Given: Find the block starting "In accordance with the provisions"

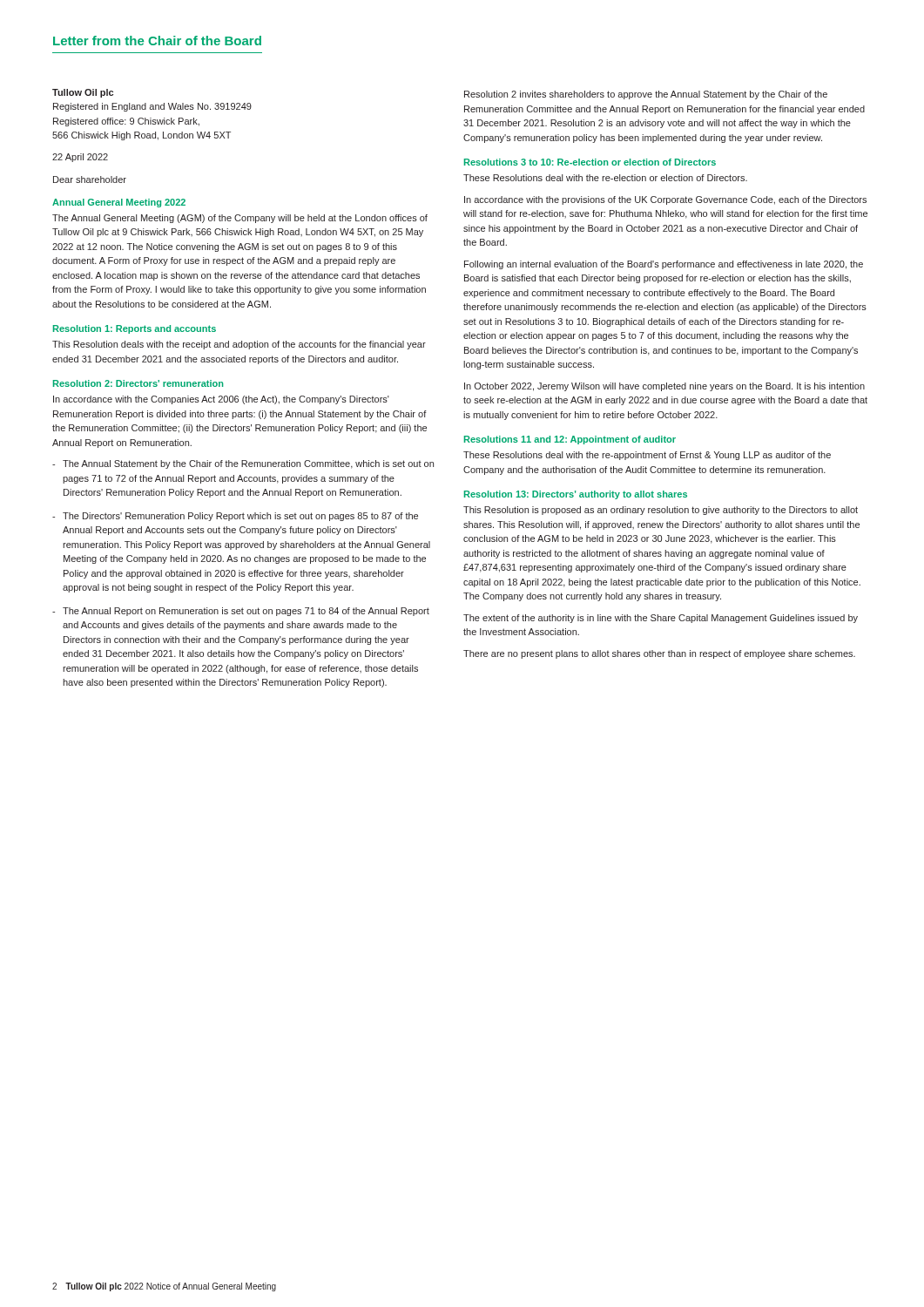Looking at the screenshot, I should pyautogui.click(x=667, y=221).
